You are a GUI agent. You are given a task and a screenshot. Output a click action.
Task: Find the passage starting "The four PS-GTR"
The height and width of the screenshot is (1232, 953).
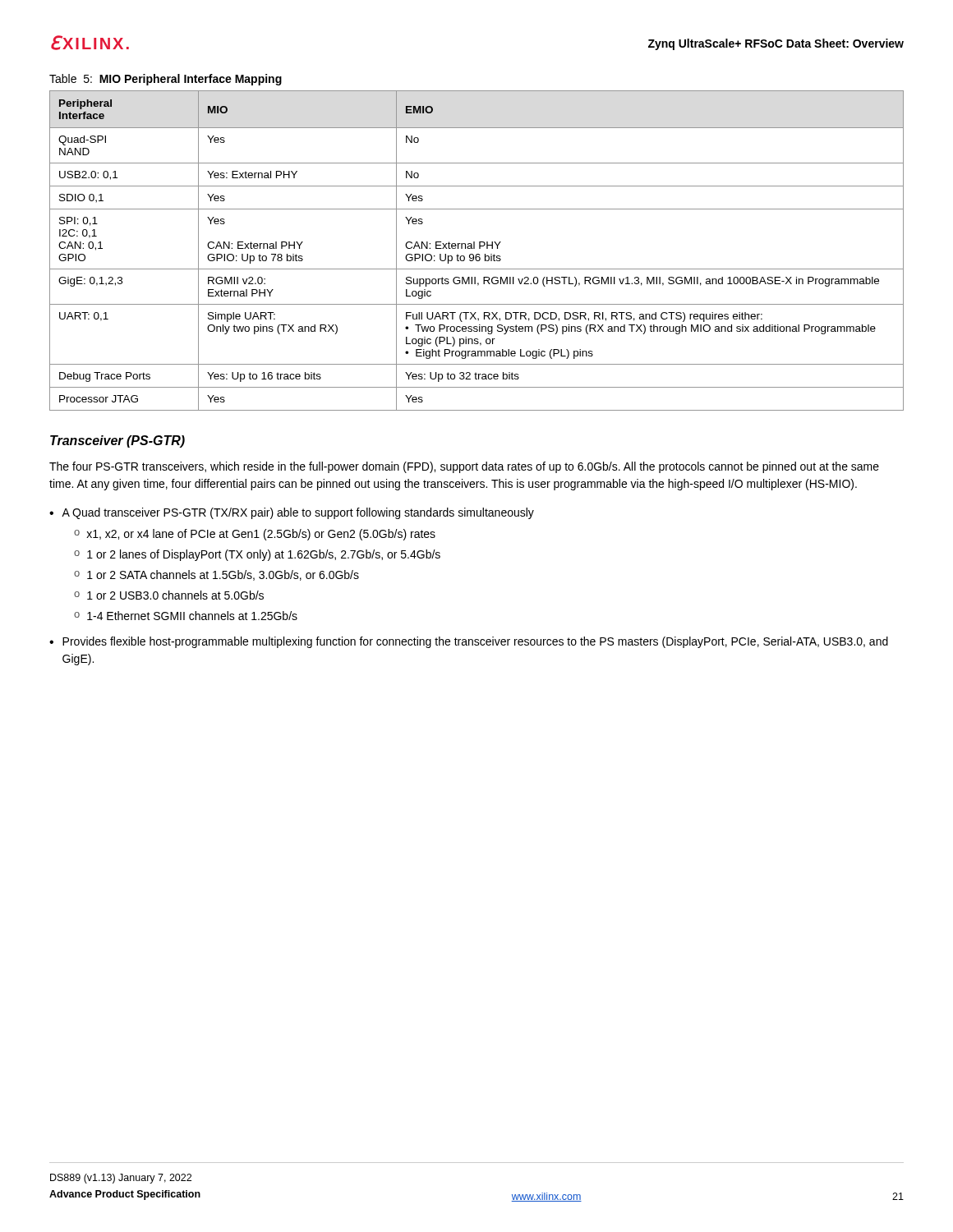(x=464, y=475)
